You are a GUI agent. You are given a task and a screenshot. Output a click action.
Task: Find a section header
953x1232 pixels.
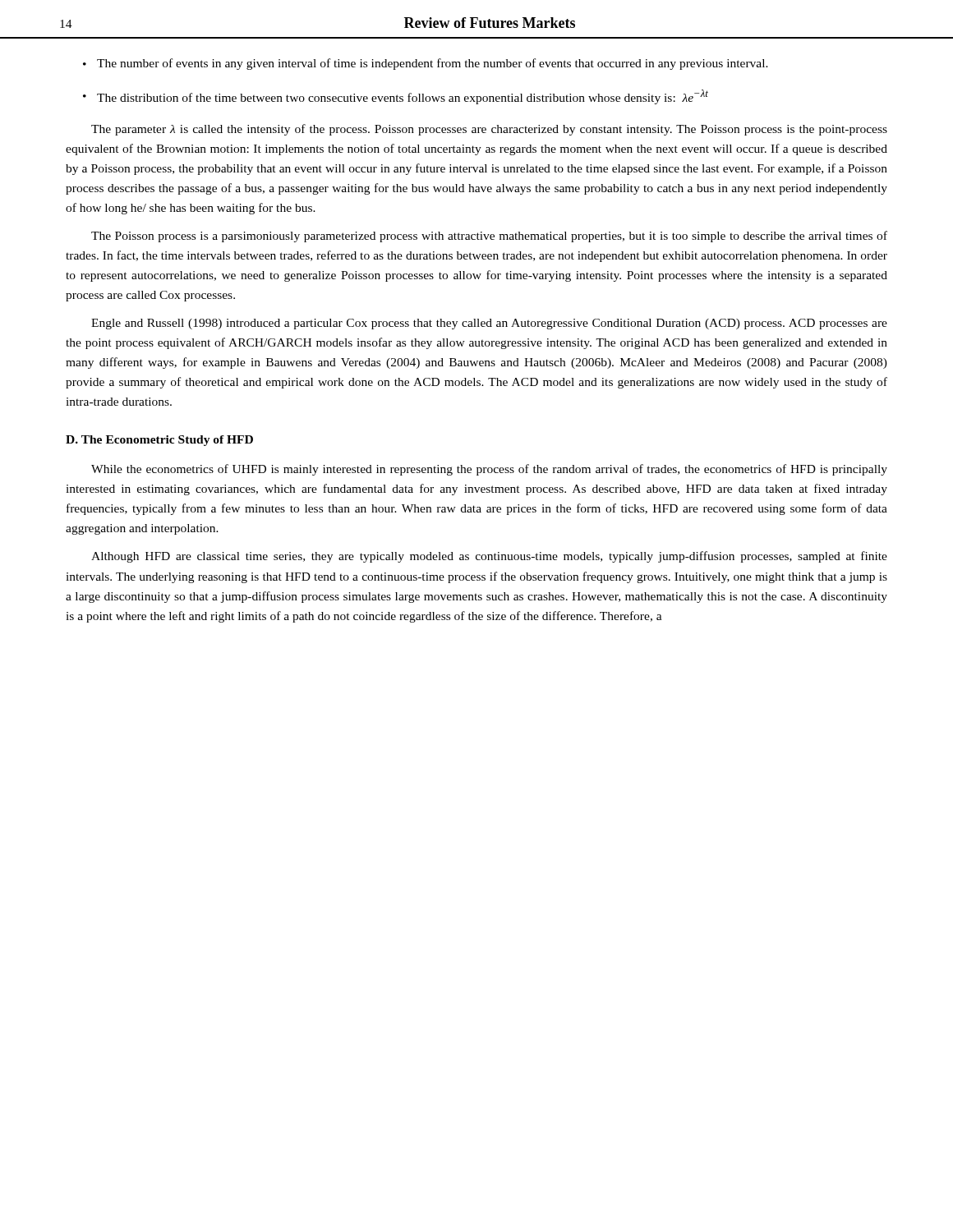[x=160, y=439]
